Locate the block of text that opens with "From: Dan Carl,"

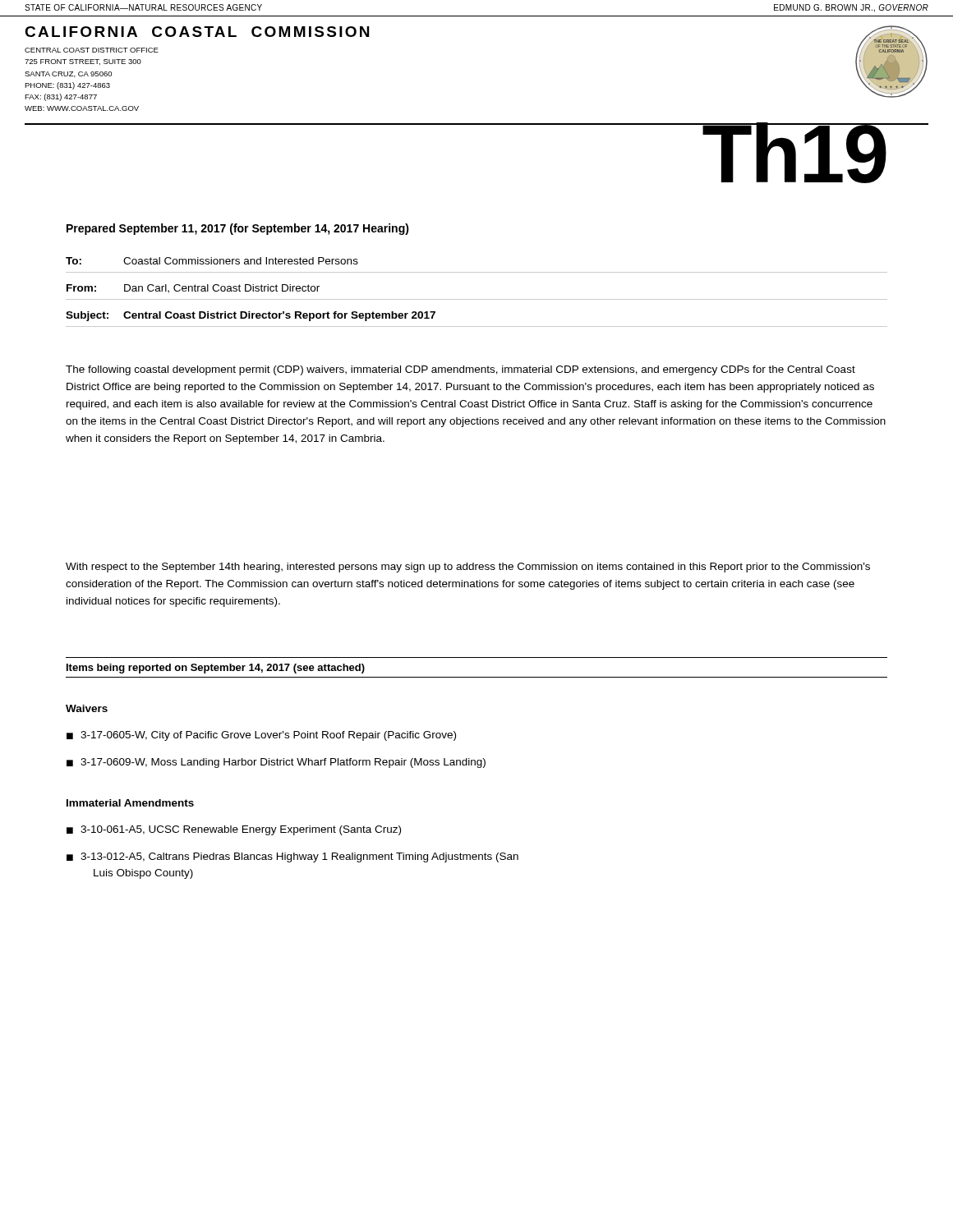[476, 291]
